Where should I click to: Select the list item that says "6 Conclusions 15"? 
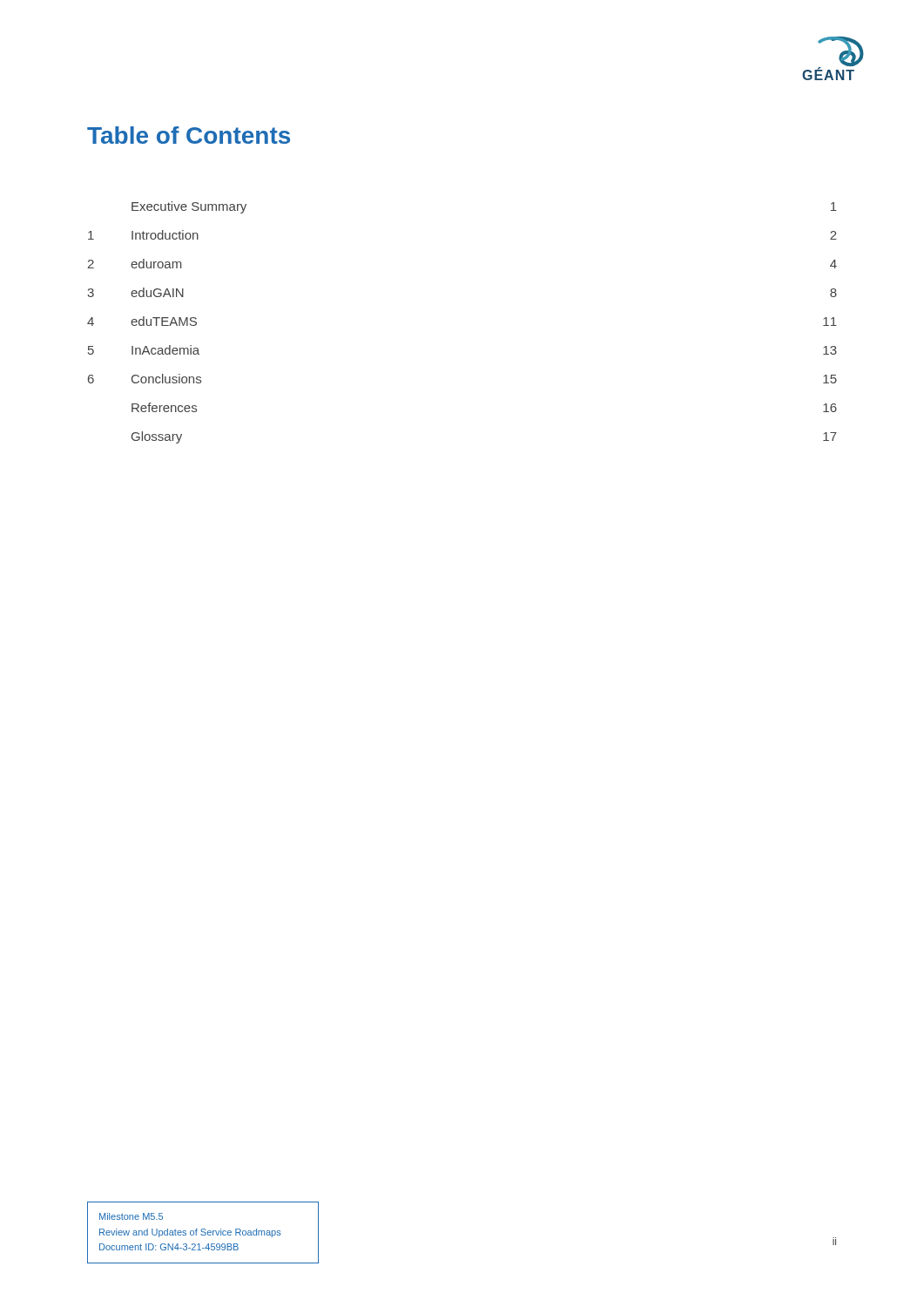click(x=166, y=379)
